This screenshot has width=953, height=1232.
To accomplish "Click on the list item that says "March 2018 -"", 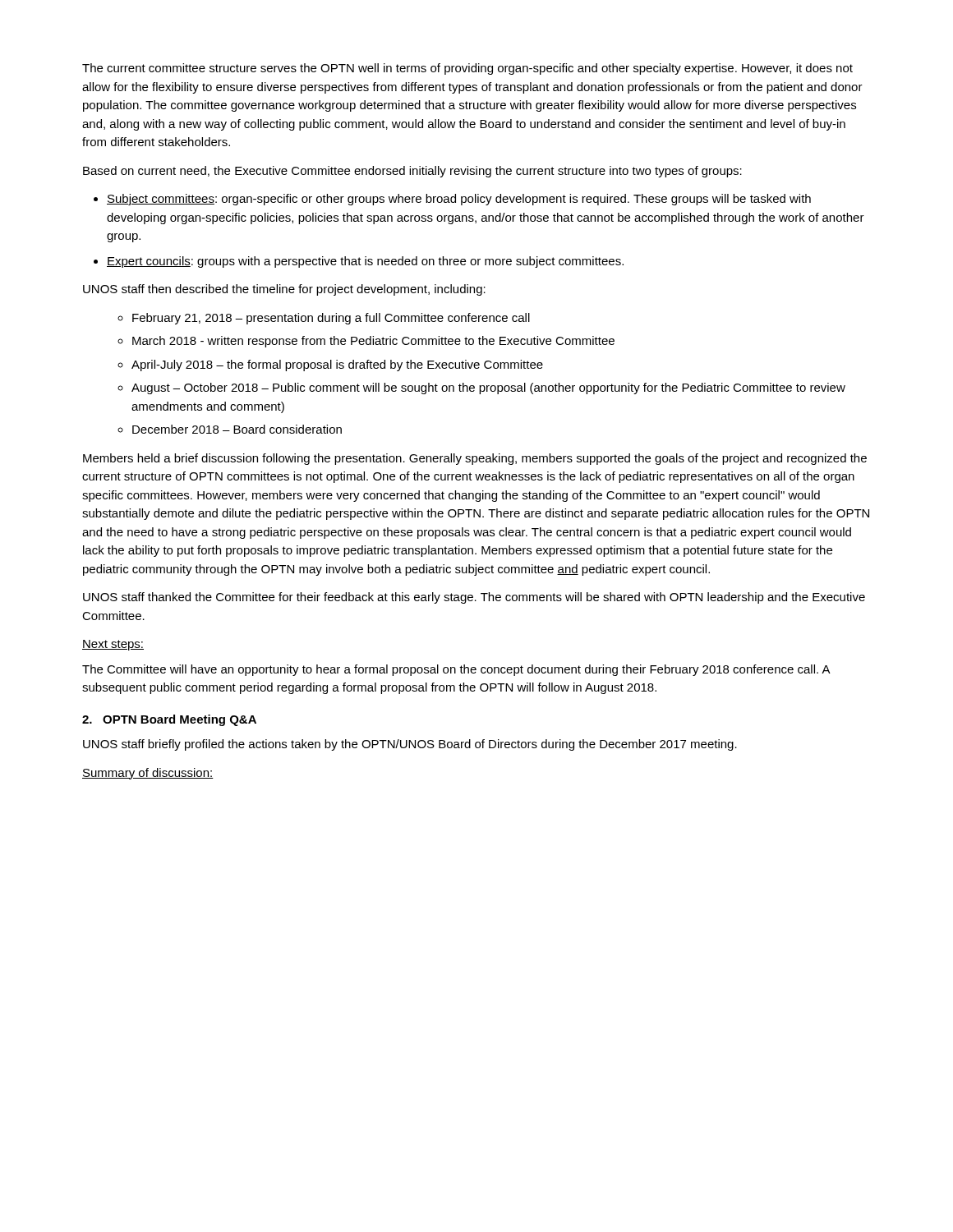I will pos(373,340).
